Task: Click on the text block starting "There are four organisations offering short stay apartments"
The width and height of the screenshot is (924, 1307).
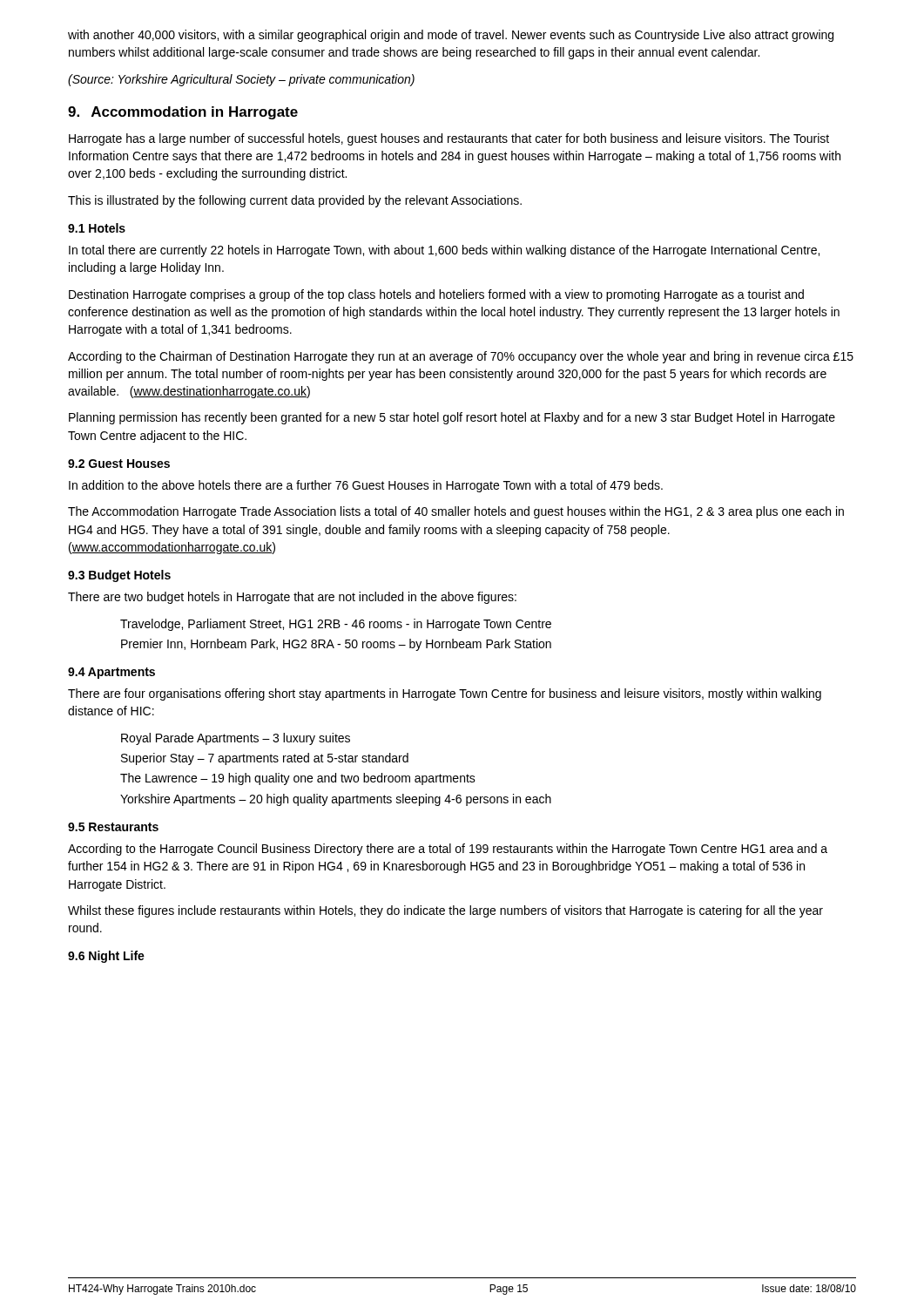Action: pyautogui.click(x=445, y=703)
